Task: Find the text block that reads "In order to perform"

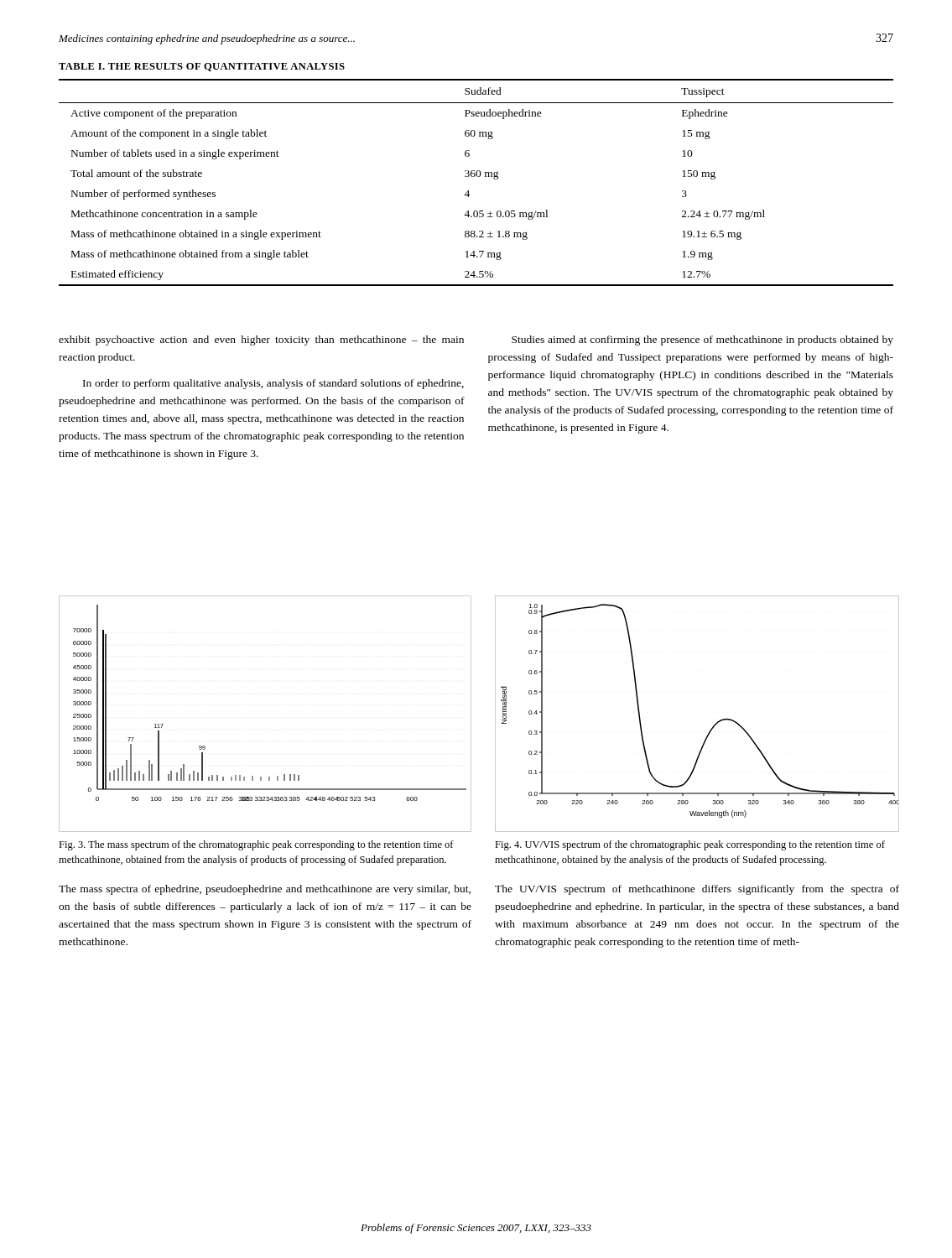Action: pos(262,418)
